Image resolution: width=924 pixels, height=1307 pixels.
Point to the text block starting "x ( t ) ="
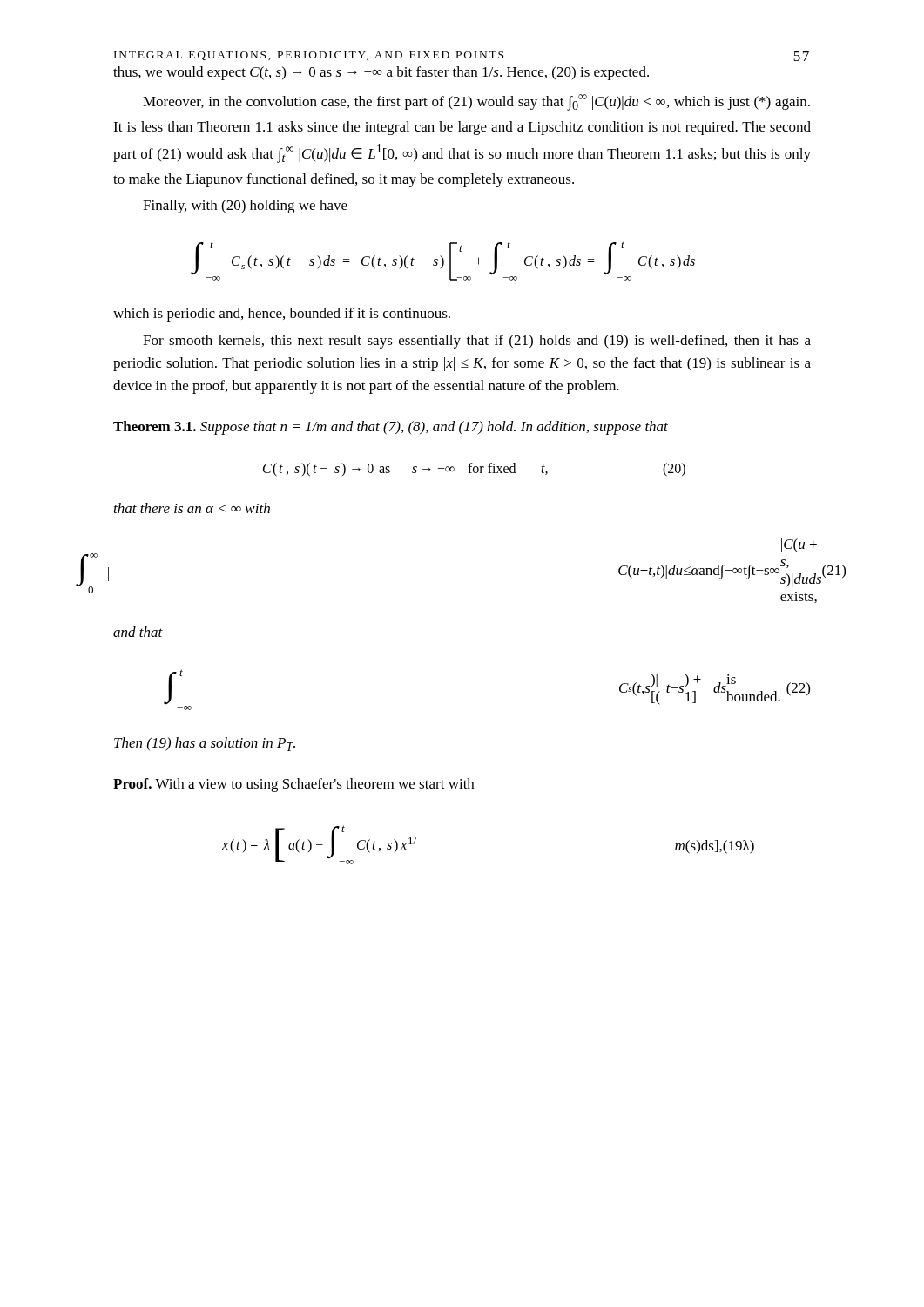coord(334,845)
